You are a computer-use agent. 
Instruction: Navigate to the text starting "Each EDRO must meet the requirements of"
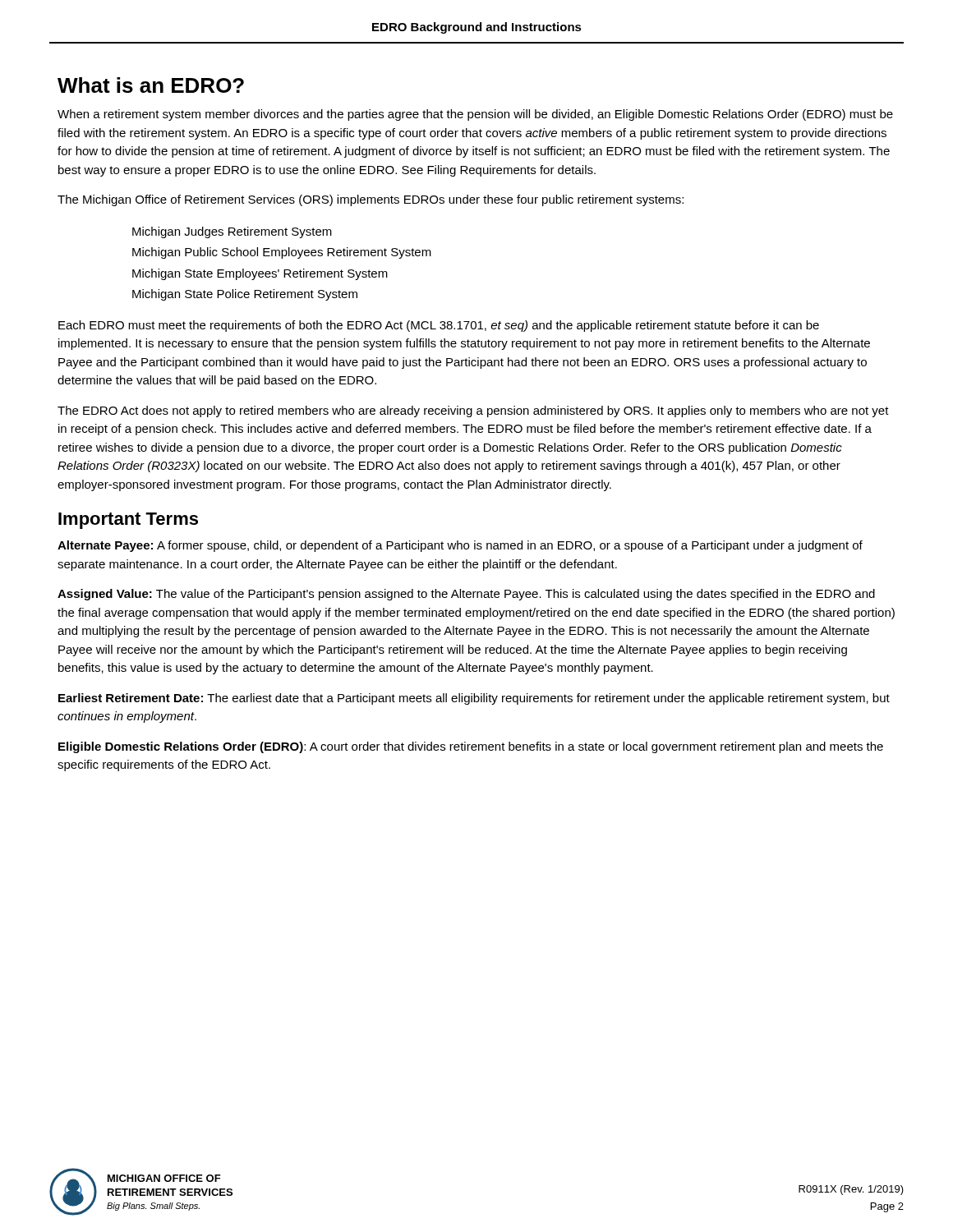464,352
